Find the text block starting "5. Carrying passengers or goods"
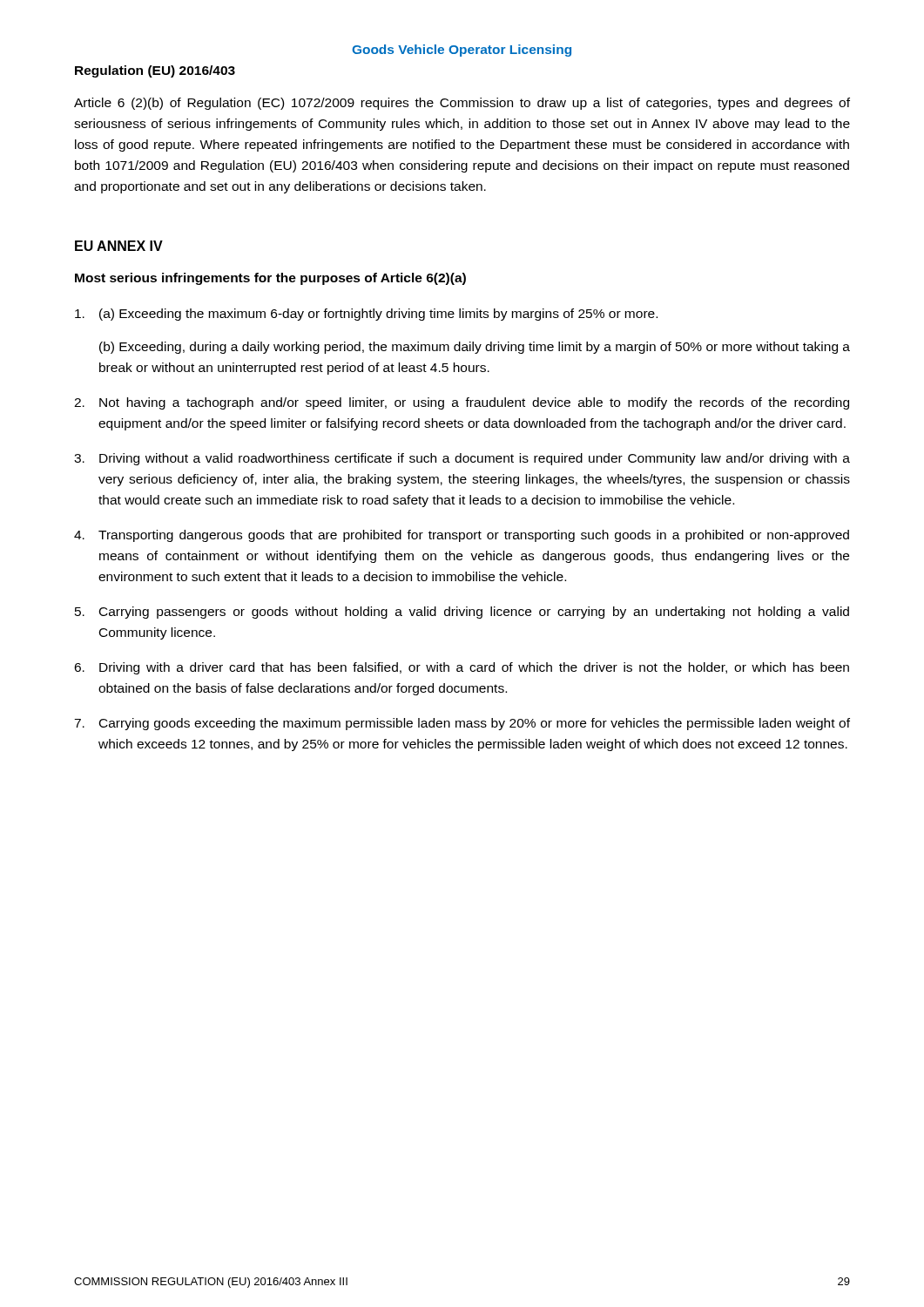Image resolution: width=924 pixels, height=1307 pixels. point(462,622)
